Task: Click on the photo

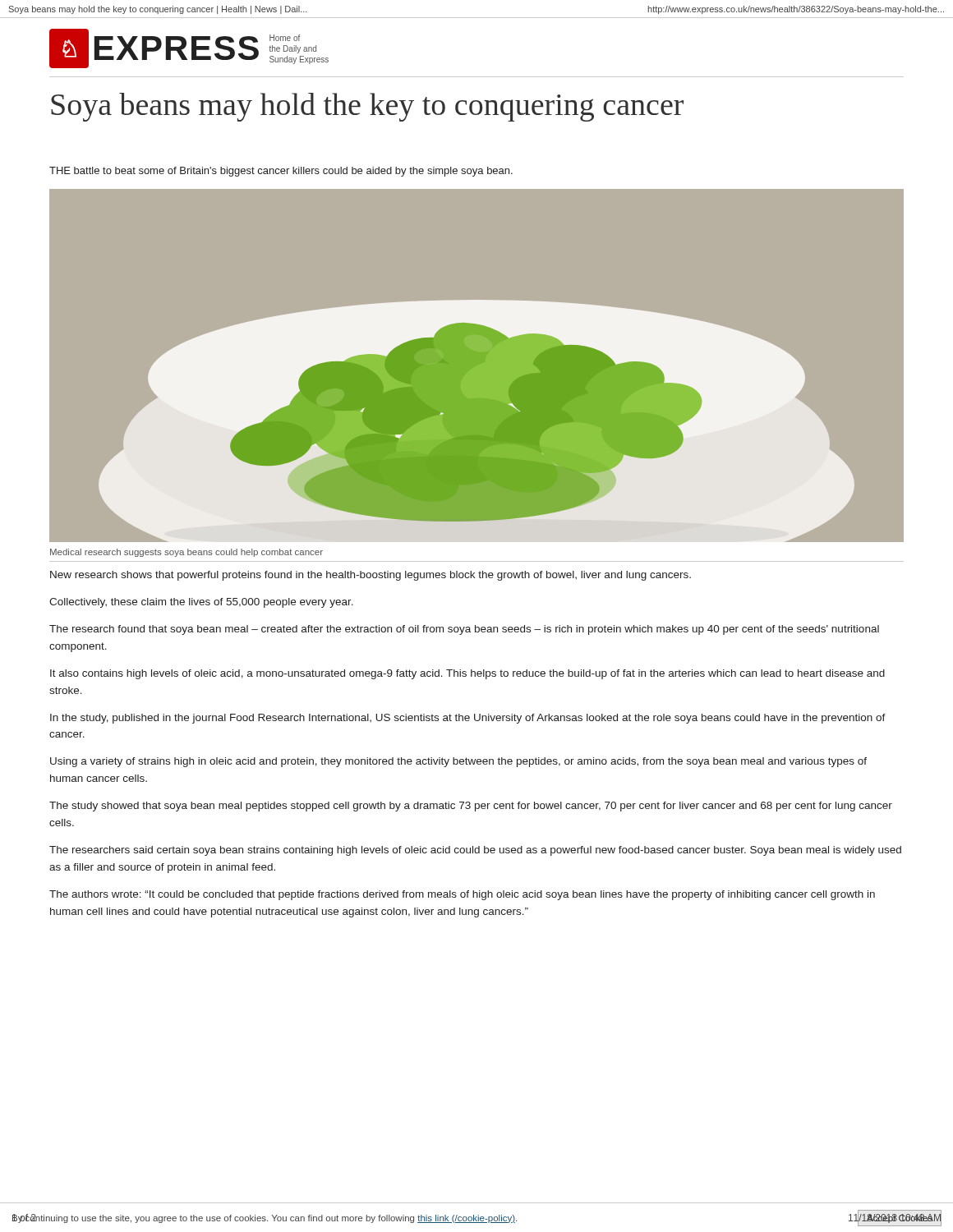Action: click(476, 365)
